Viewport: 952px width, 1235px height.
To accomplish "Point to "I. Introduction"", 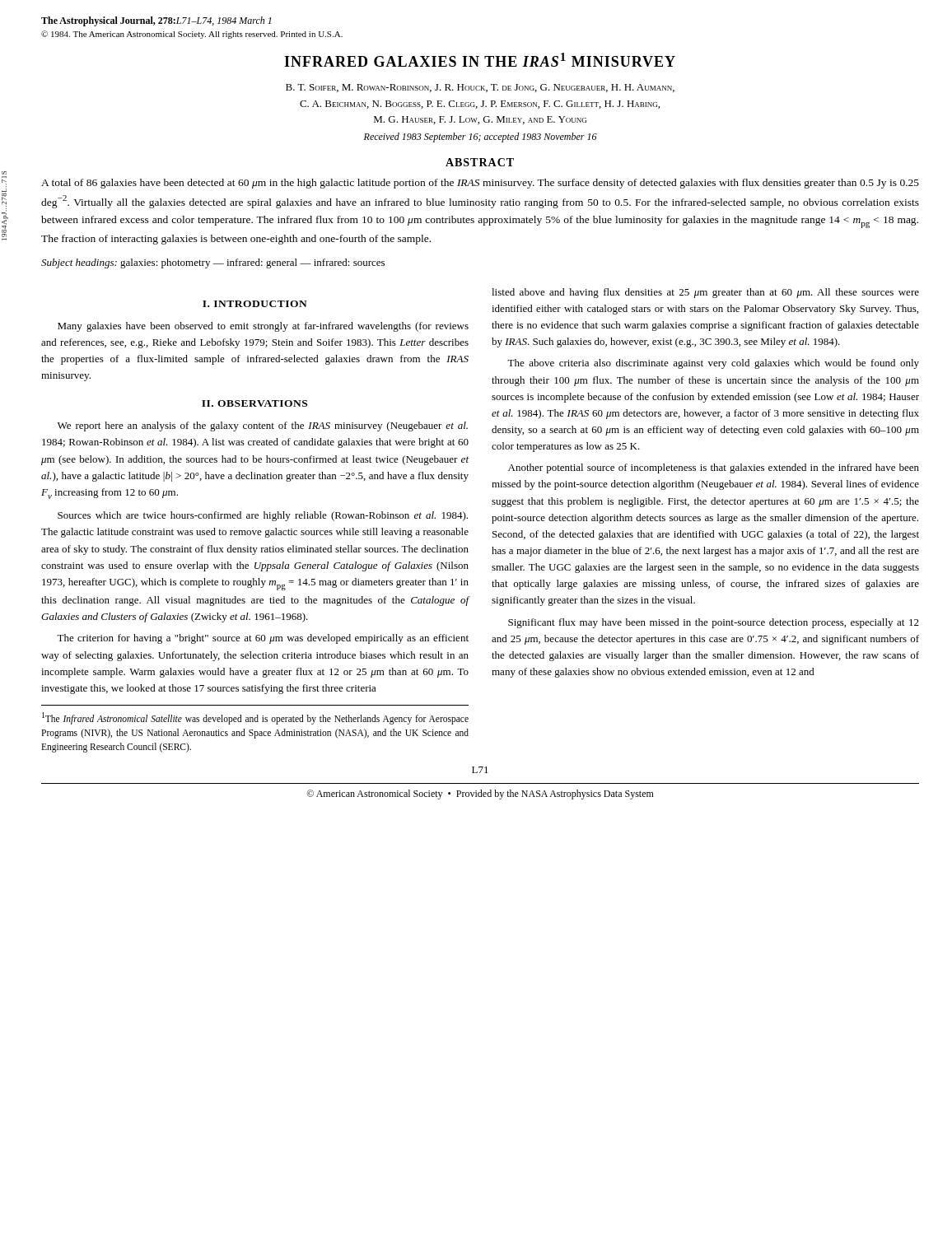I will coord(255,303).
